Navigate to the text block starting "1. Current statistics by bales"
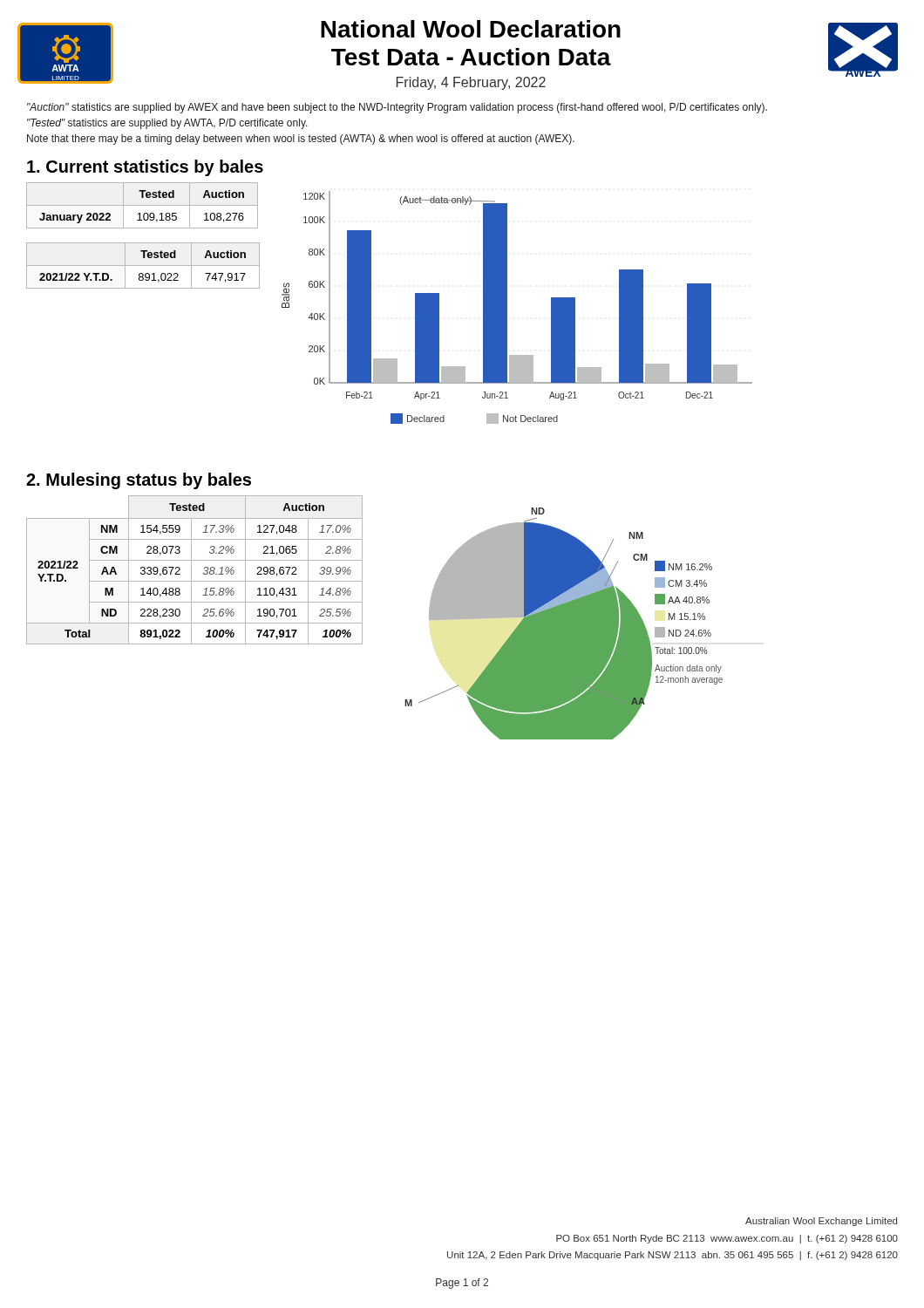924x1308 pixels. pos(145,167)
